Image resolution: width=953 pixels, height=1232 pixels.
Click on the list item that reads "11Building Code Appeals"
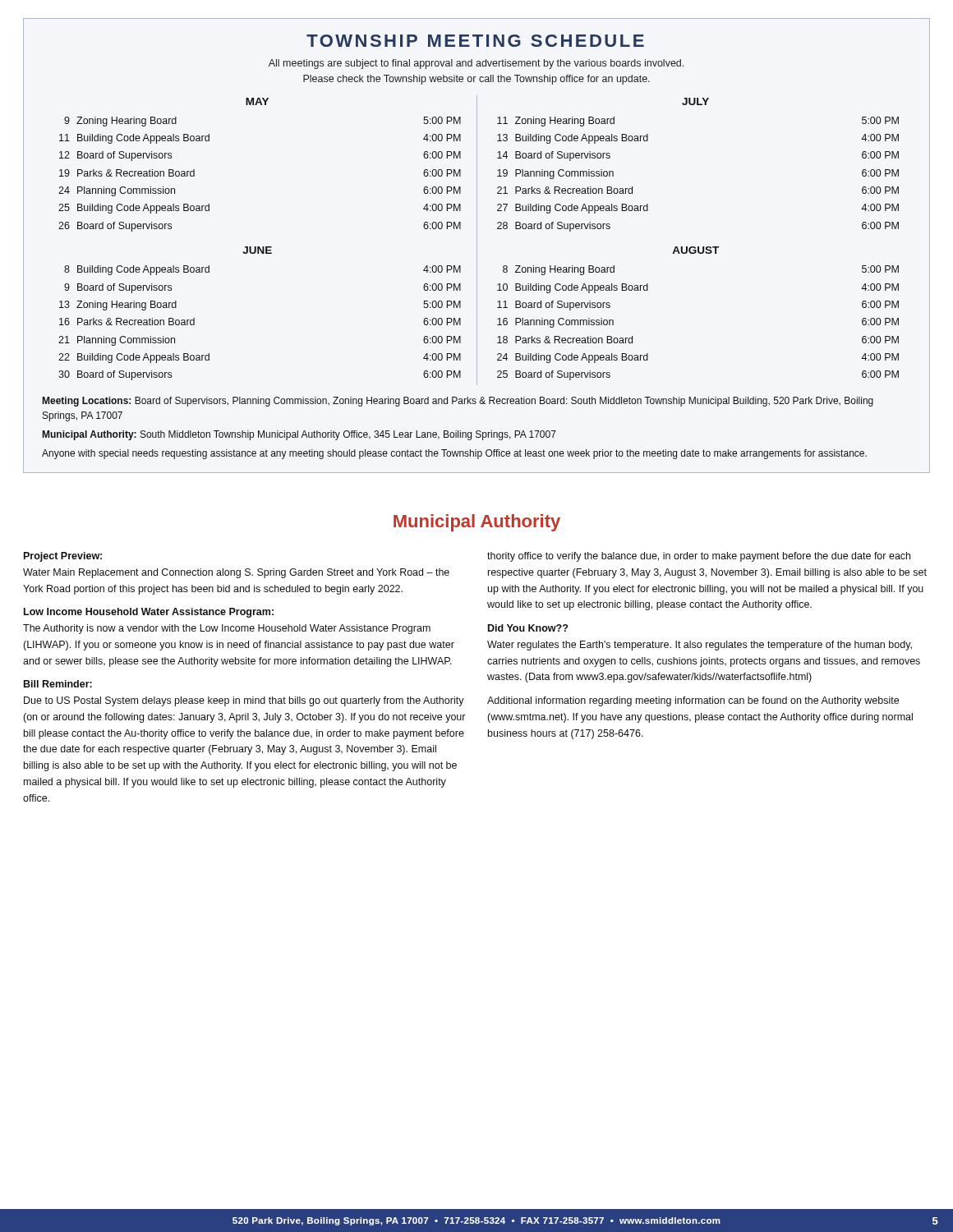click(138, 138)
